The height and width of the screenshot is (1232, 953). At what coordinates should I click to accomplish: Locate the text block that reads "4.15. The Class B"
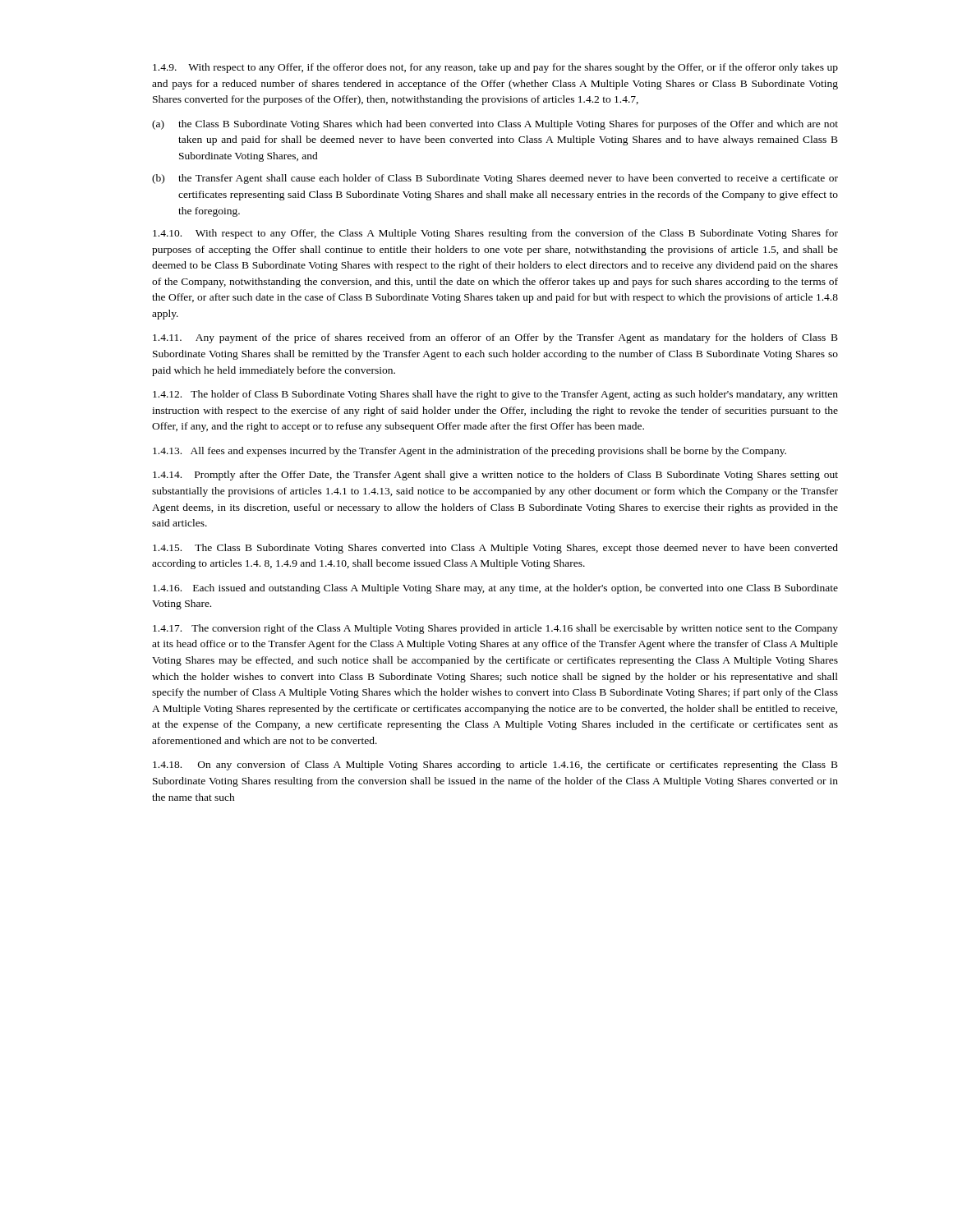click(495, 555)
